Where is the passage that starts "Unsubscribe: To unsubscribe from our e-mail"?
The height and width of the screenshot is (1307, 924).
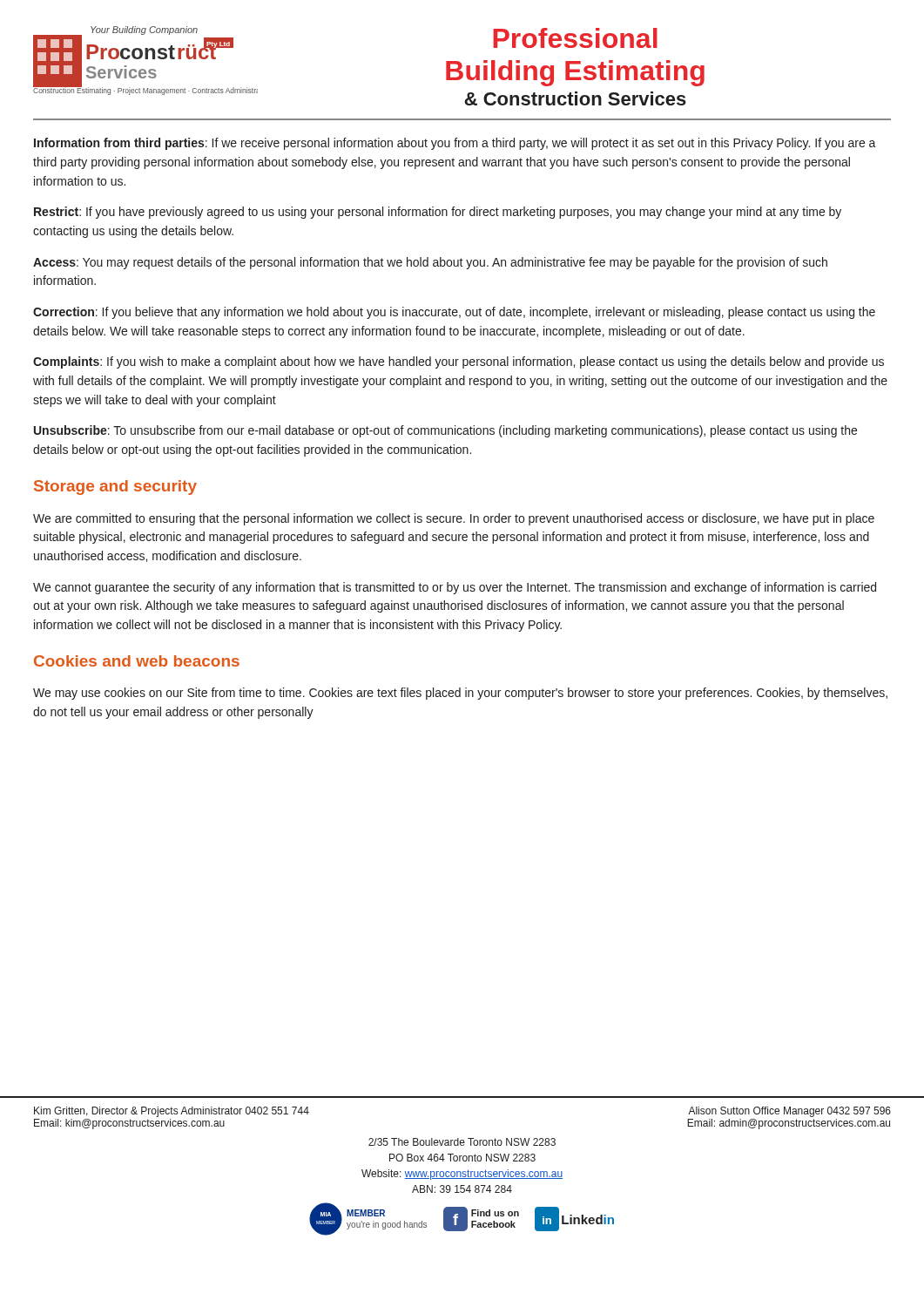445,440
